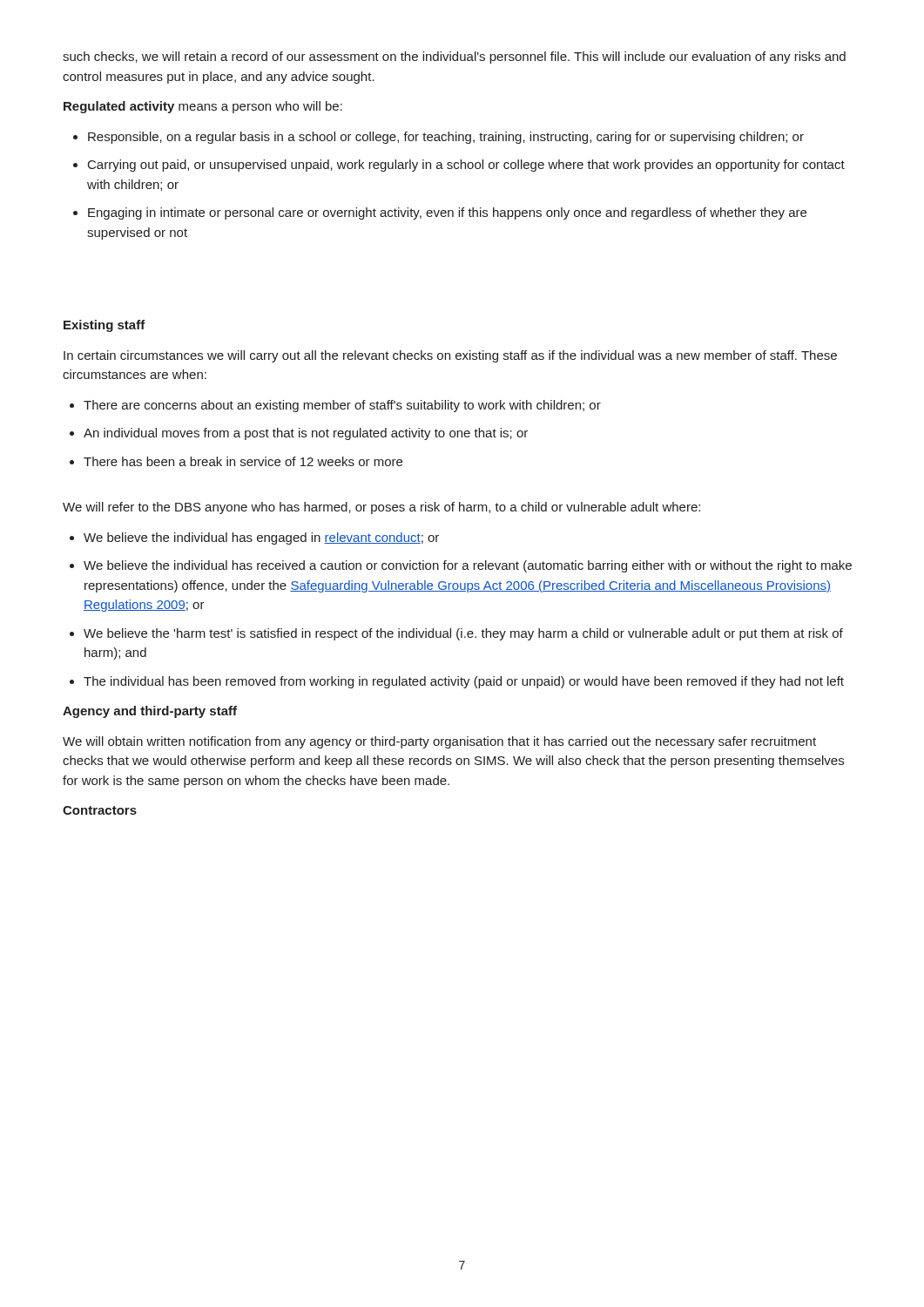Screen dimensions: 1307x924
Task: Locate the block of text that opens with "There are concerns"
Action: coord(469,405)
